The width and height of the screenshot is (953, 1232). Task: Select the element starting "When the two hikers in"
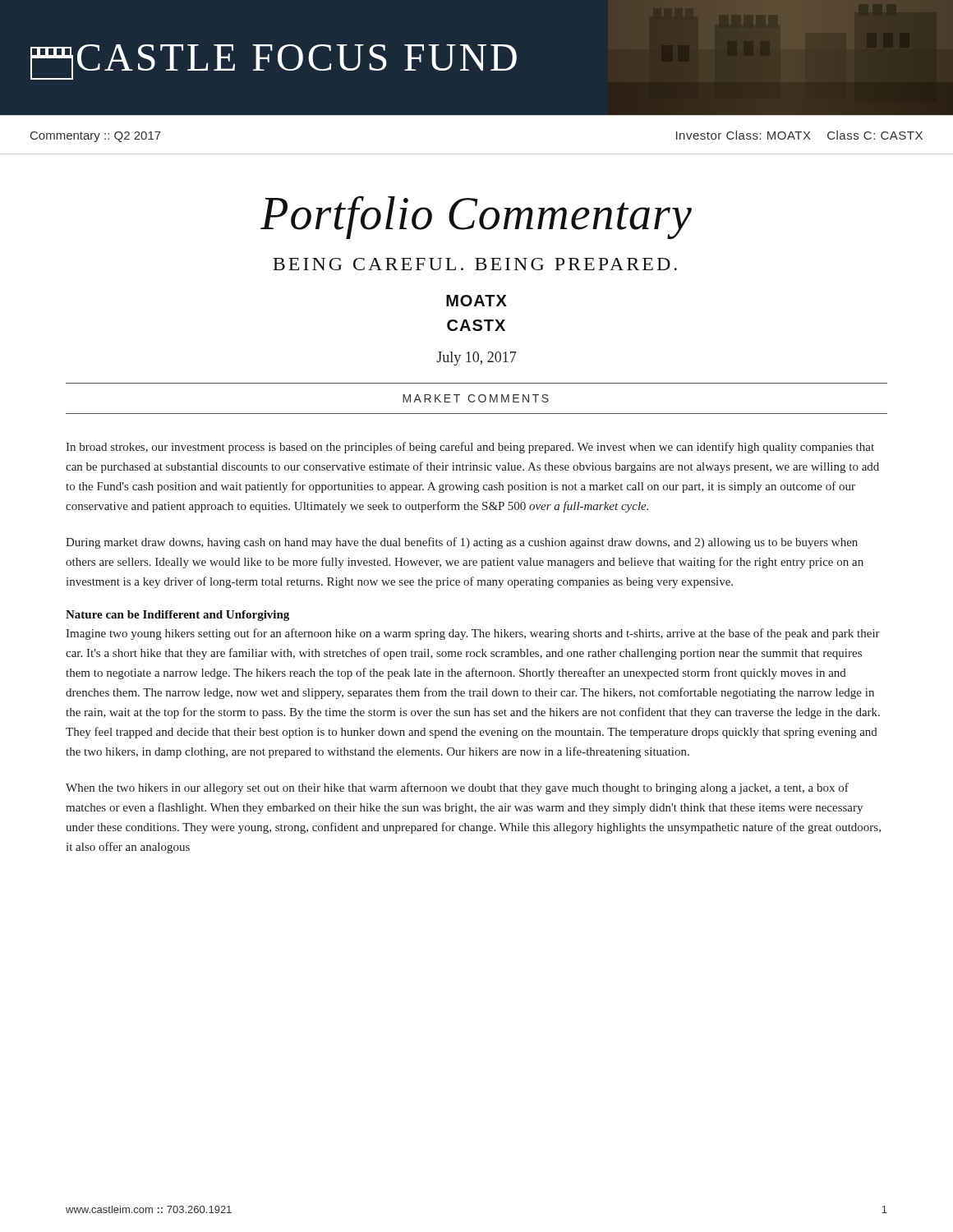474,817
